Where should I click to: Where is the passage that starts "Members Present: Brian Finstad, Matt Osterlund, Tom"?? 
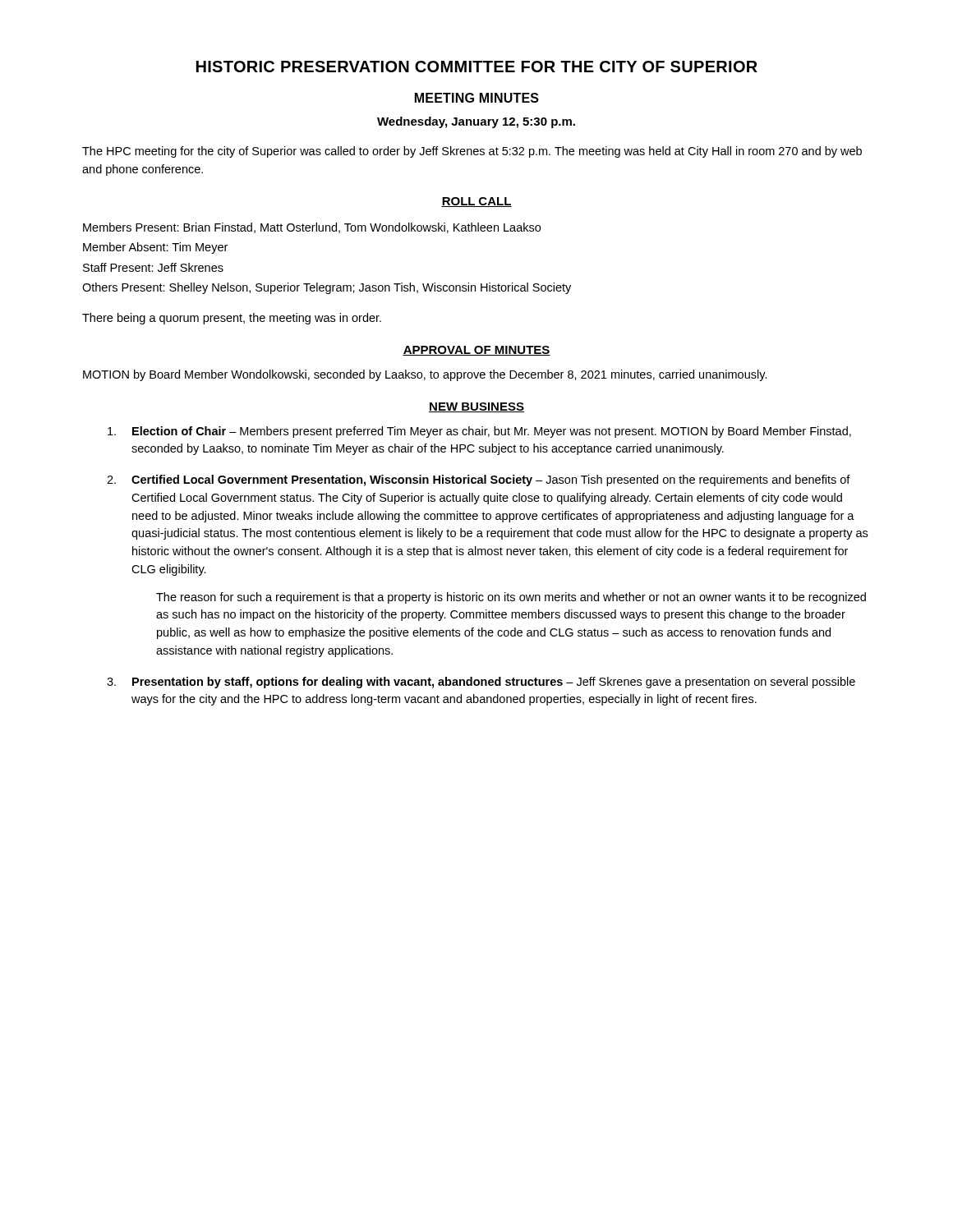(x=312, y=228)
